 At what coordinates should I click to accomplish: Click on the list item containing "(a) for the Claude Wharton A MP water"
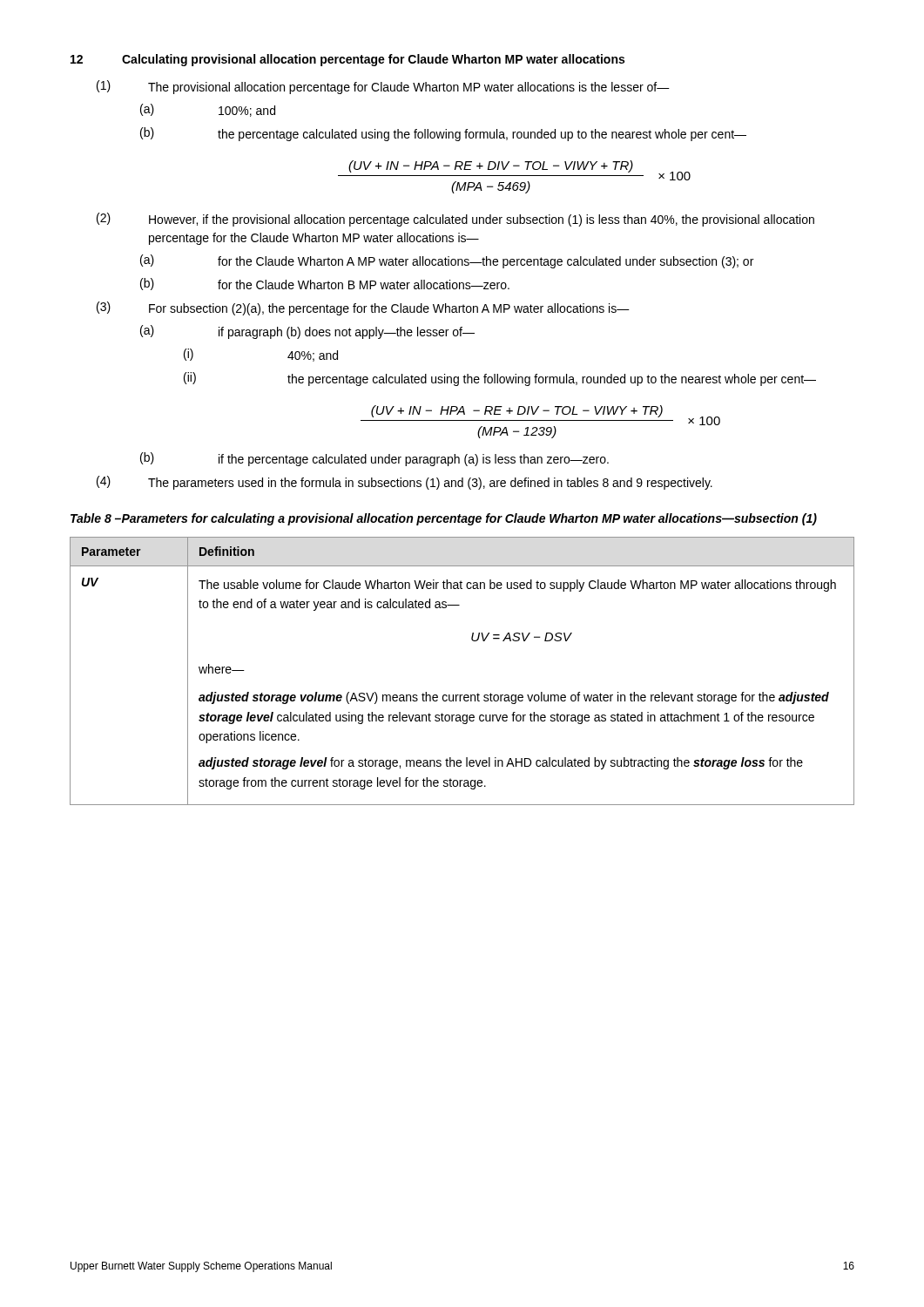(x=462, y=262)
